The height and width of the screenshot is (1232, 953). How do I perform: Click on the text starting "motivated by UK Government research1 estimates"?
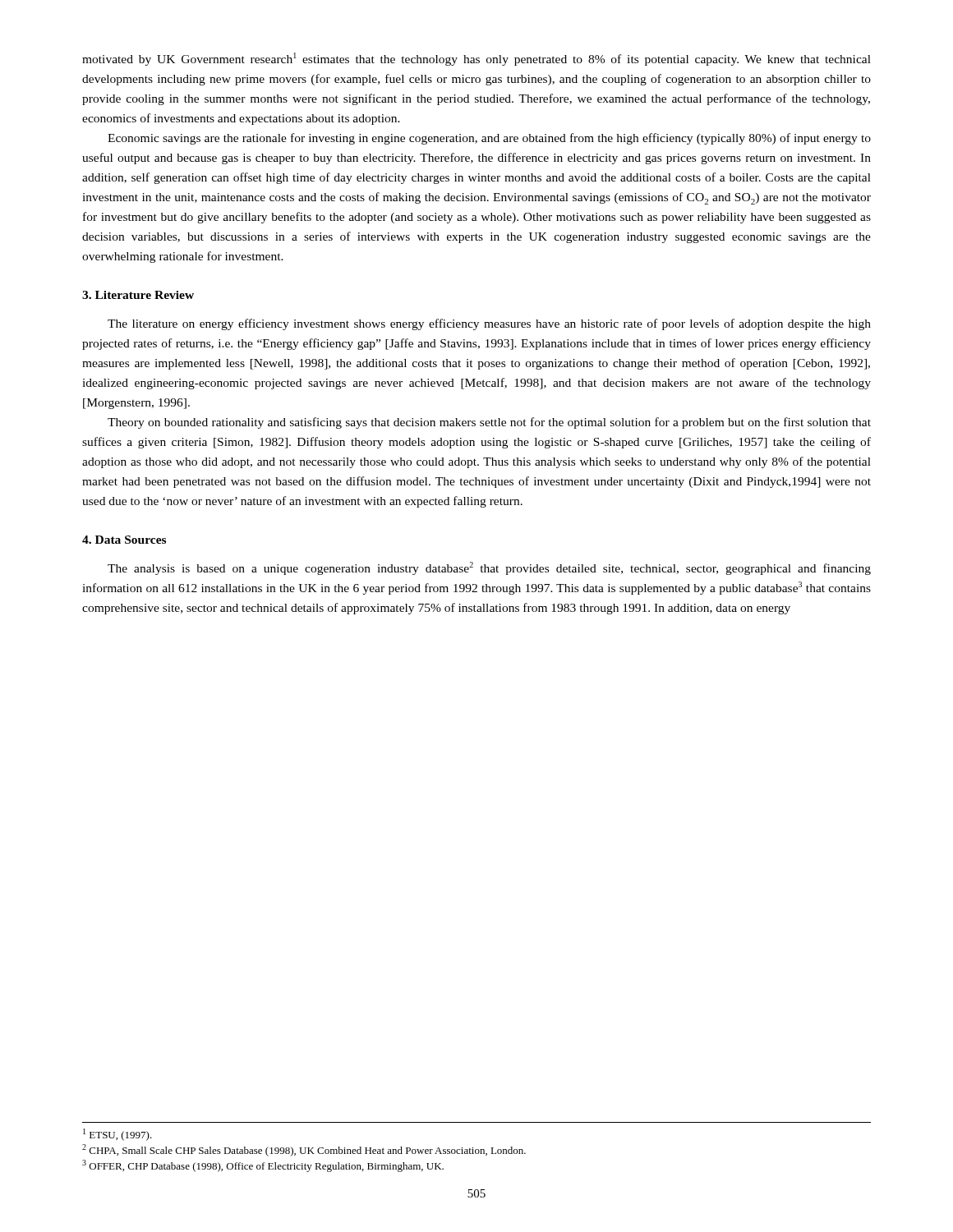(x=476, y=89)
